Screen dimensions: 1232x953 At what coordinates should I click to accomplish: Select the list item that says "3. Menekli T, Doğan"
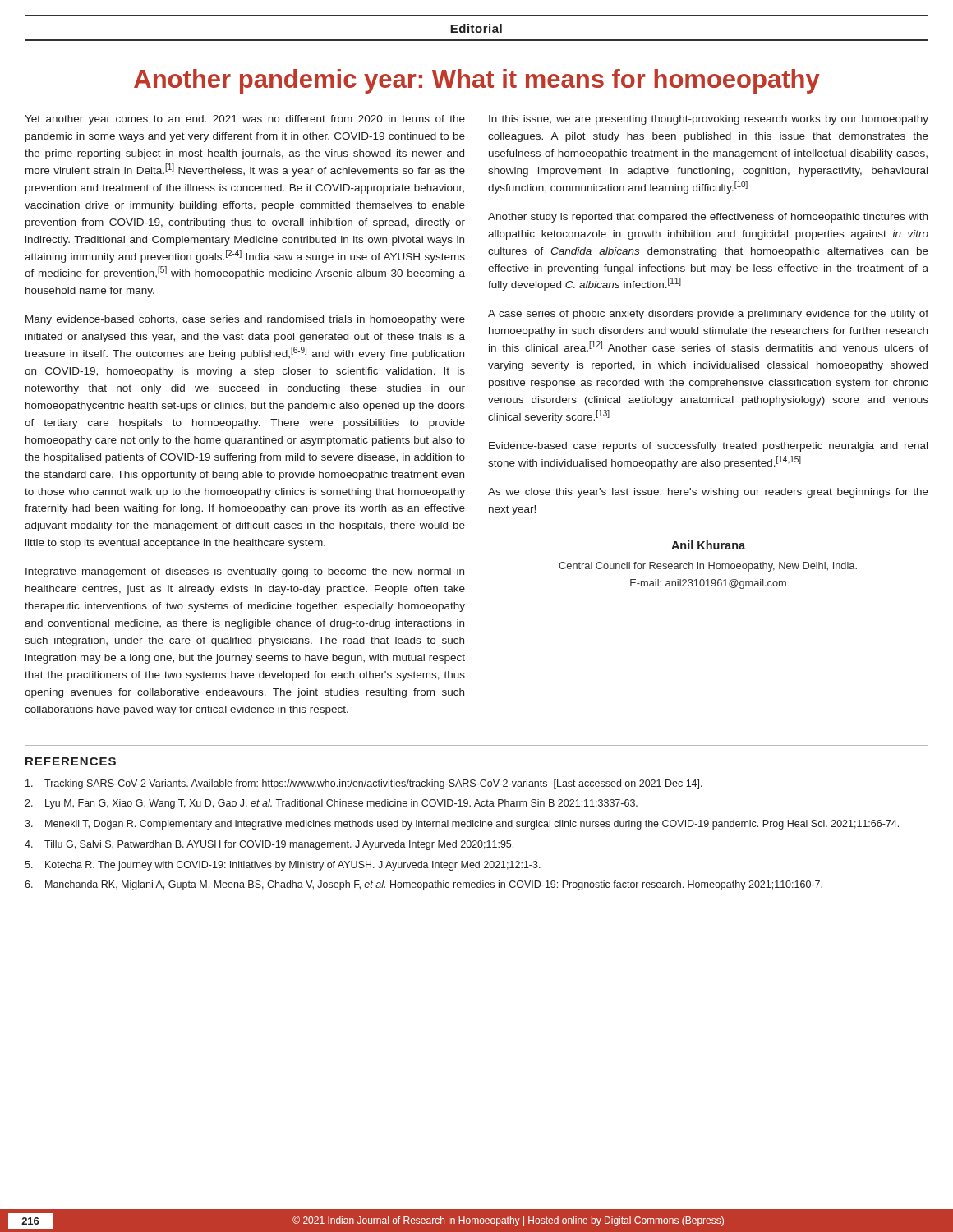pos(462,824)
